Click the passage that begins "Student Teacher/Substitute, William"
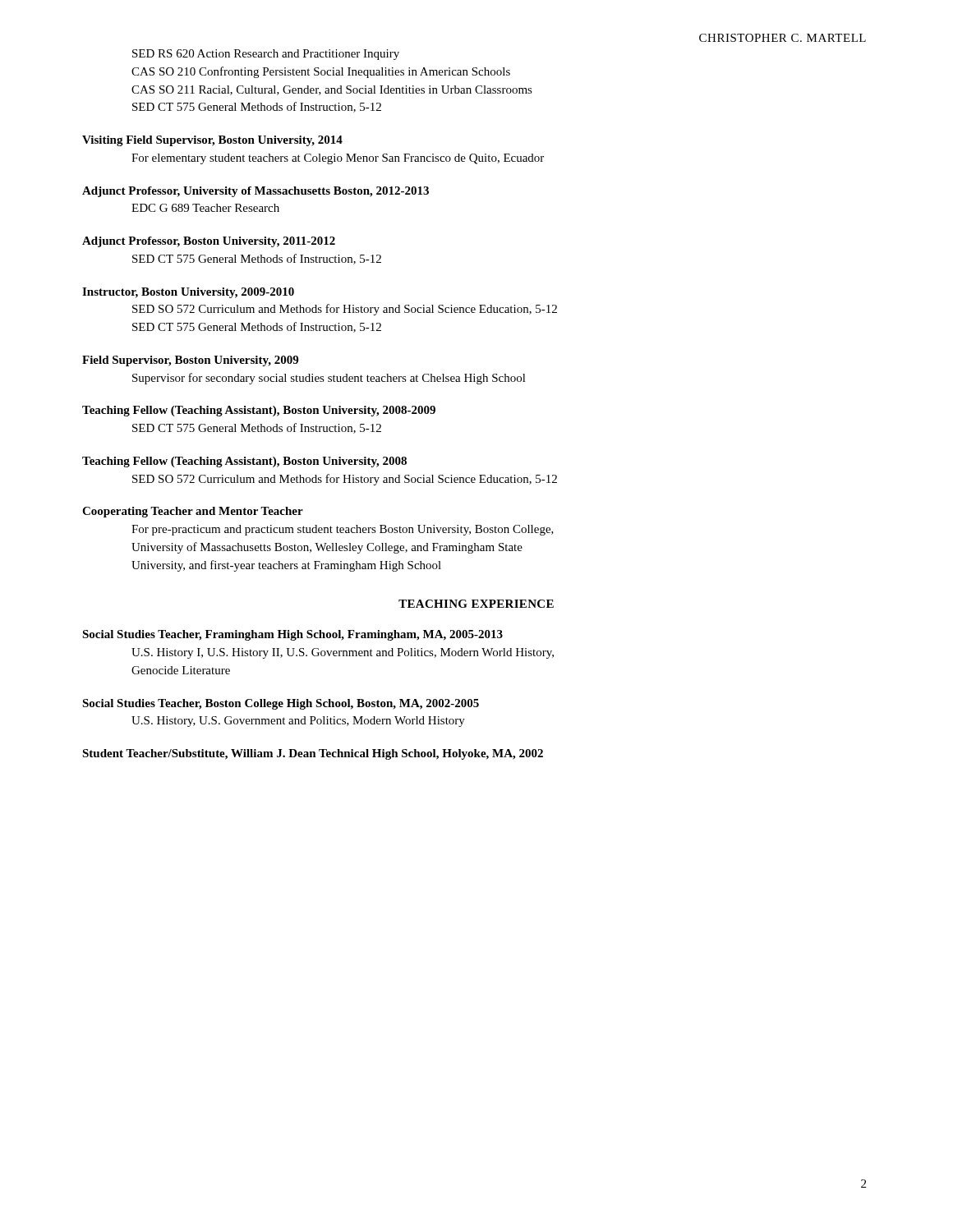The width and height of the screenshot is (953, 1232). coord(476,754)
